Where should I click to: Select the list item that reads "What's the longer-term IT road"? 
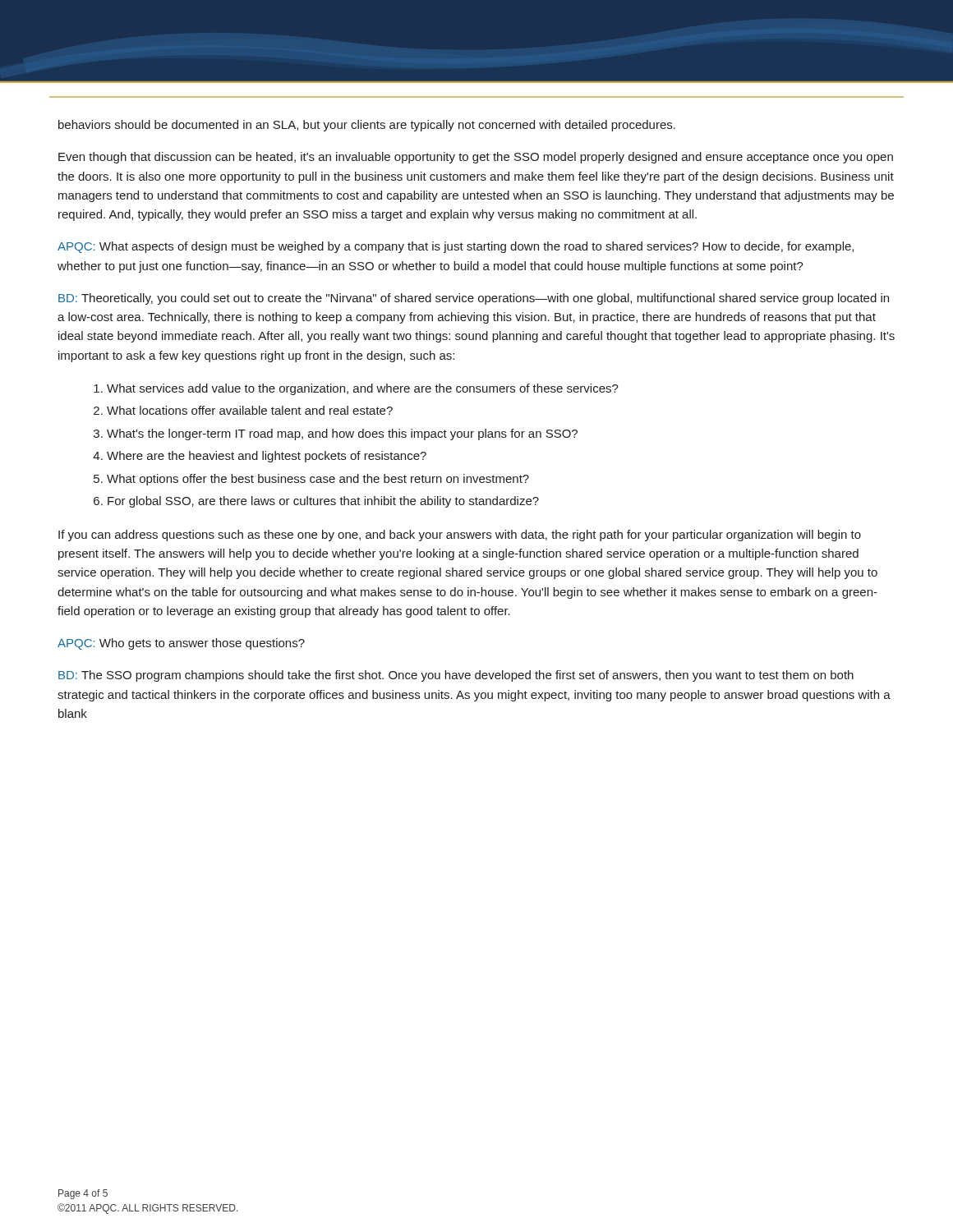point(342,433)
